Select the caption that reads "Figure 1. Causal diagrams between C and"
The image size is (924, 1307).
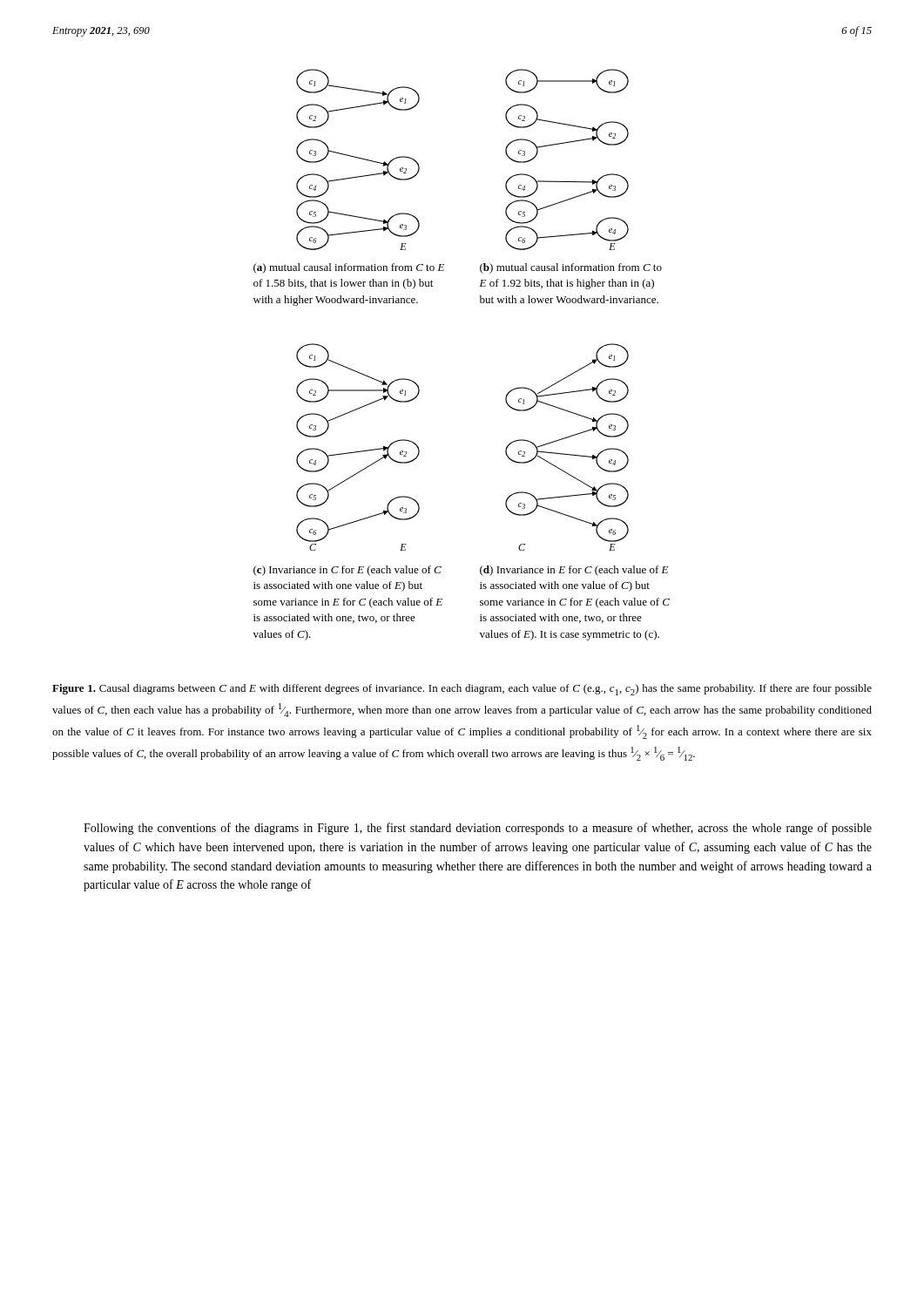tap(462, 722)
